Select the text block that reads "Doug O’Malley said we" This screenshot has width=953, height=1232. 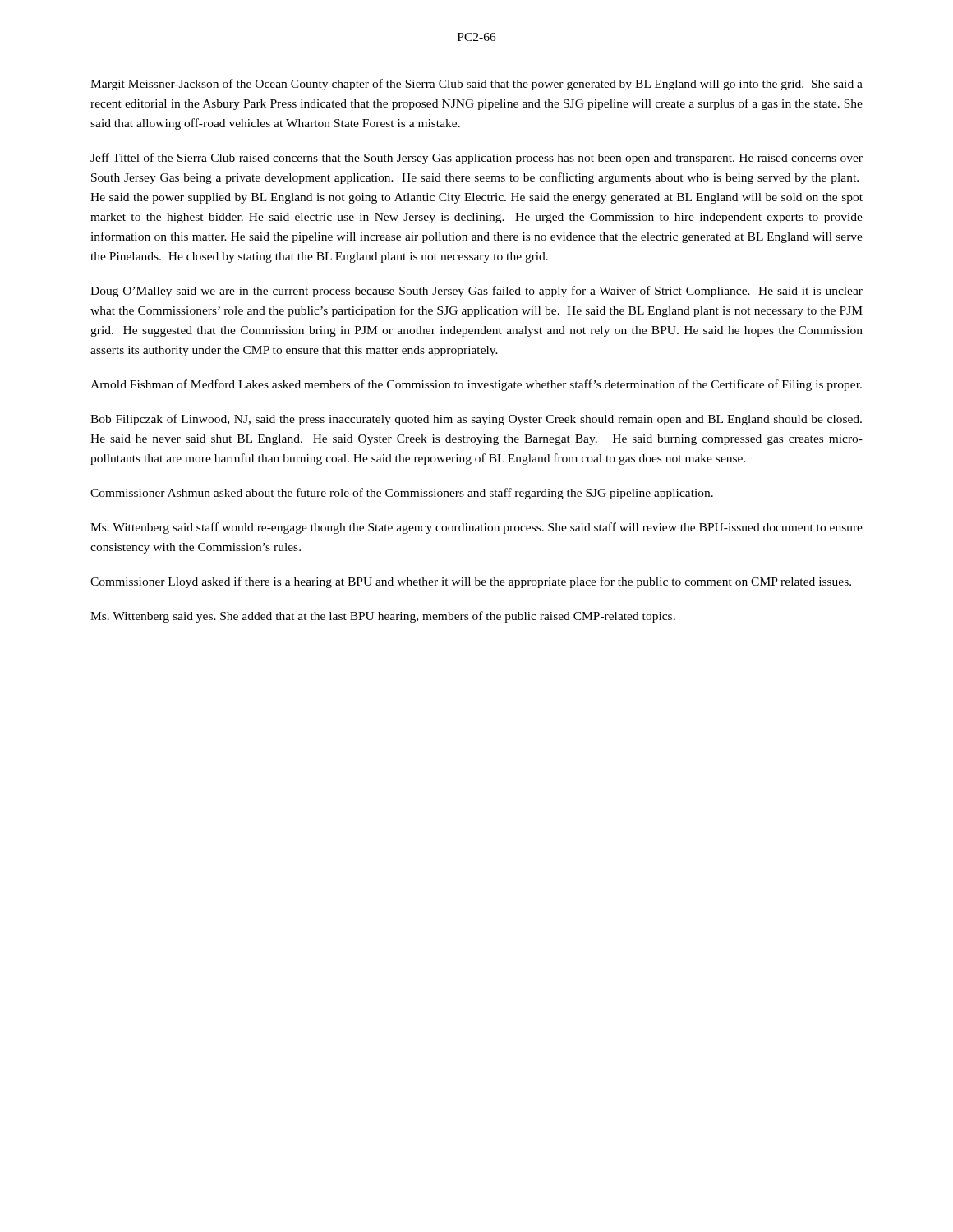(x=476, y=320)
